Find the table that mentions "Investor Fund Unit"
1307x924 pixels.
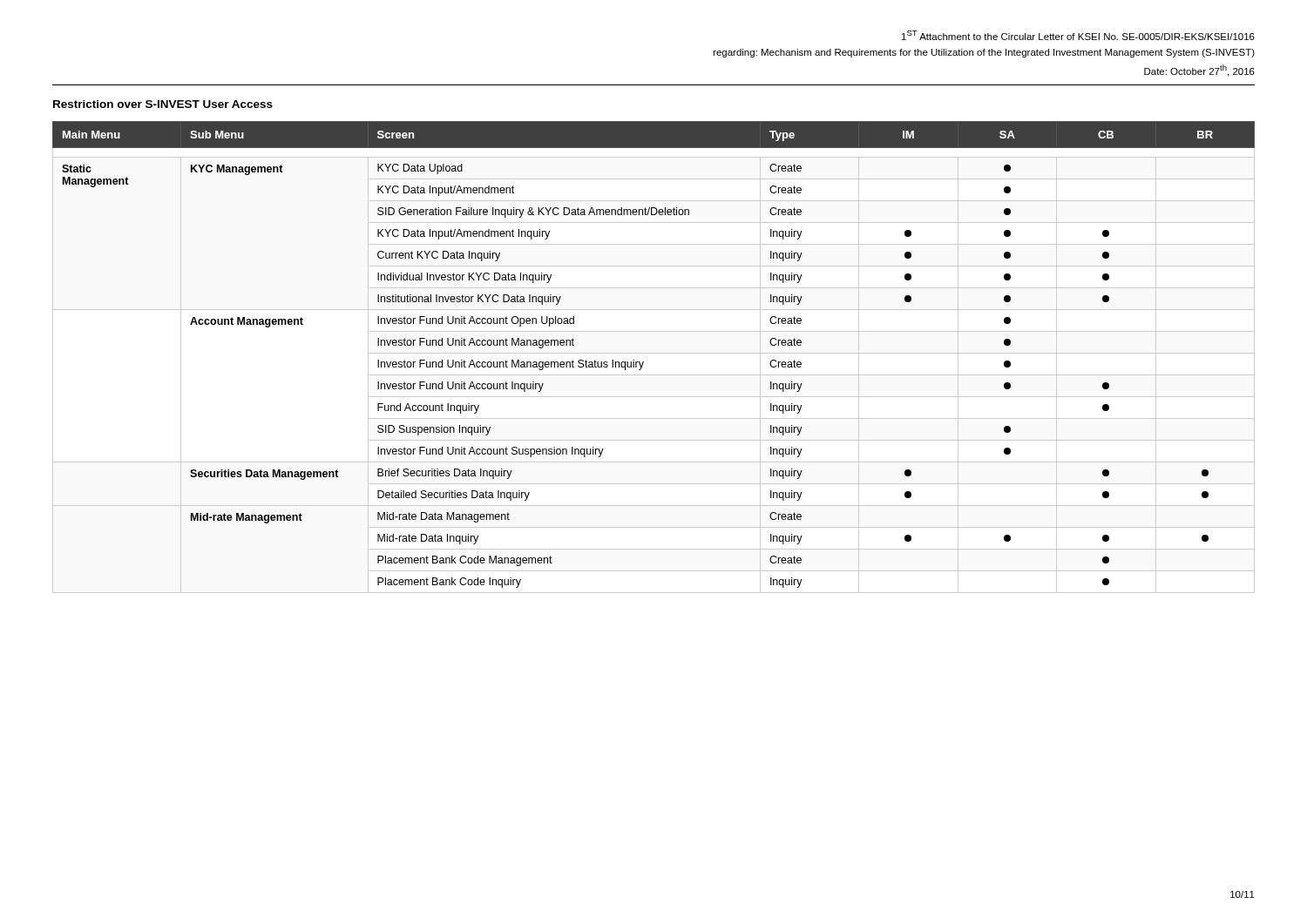(654, 357)
